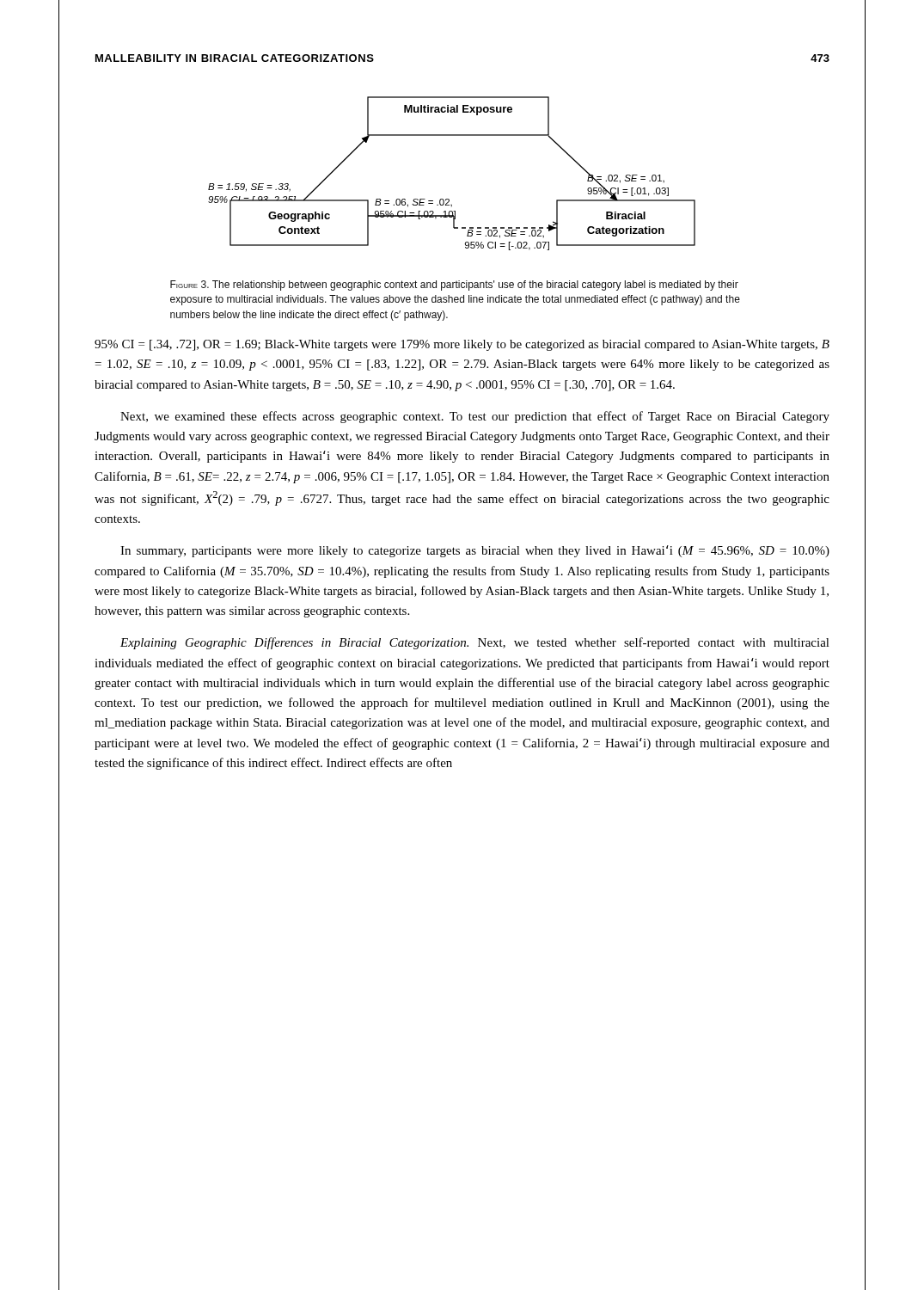Screen dimensions: 1290x924
Task: Click on the element starting "Figure 3. The relationship between"
Action: [455, 300]
